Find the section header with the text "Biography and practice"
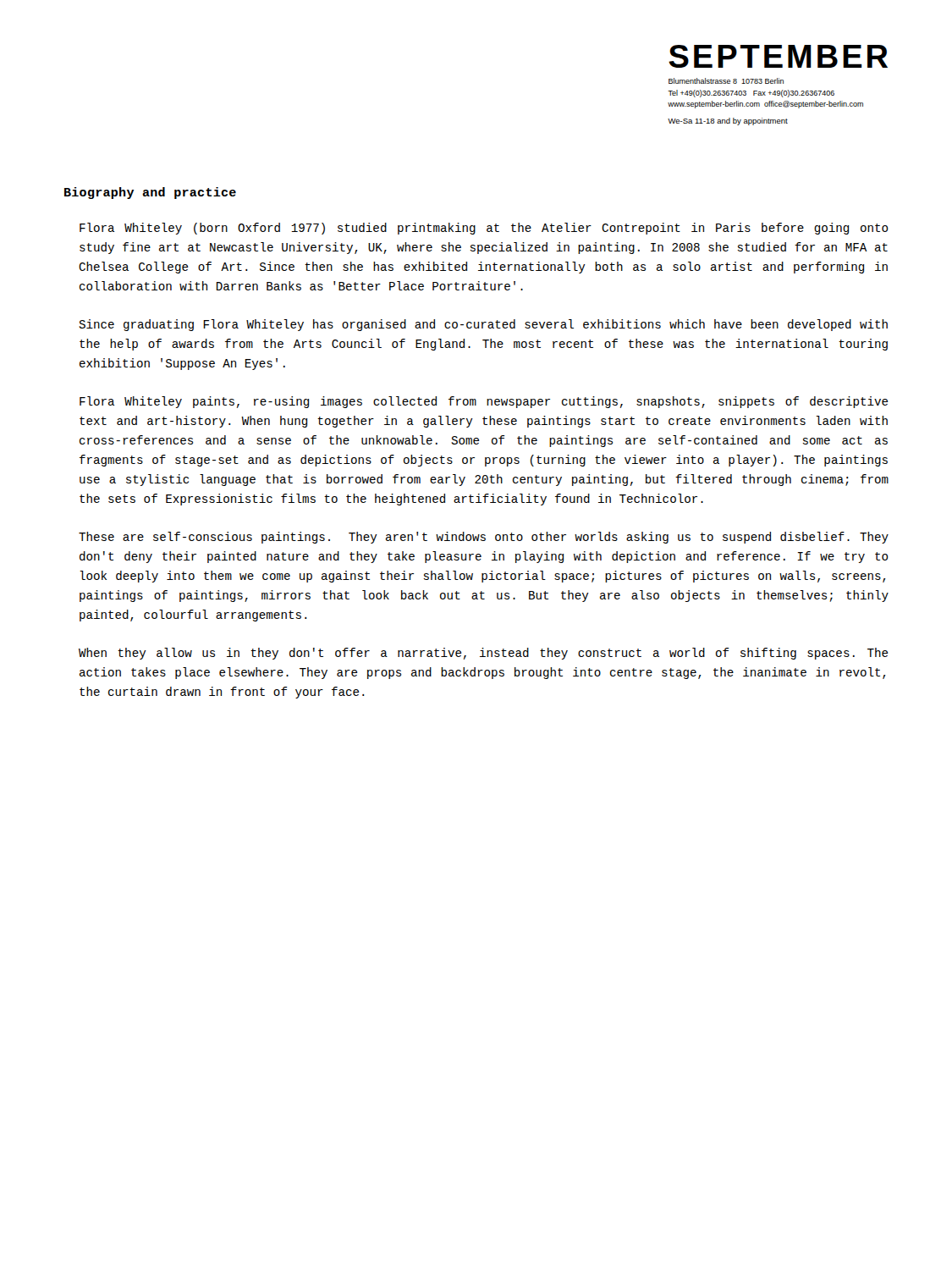The height and width of the screenshot is (1270, 952). [150, 193]
